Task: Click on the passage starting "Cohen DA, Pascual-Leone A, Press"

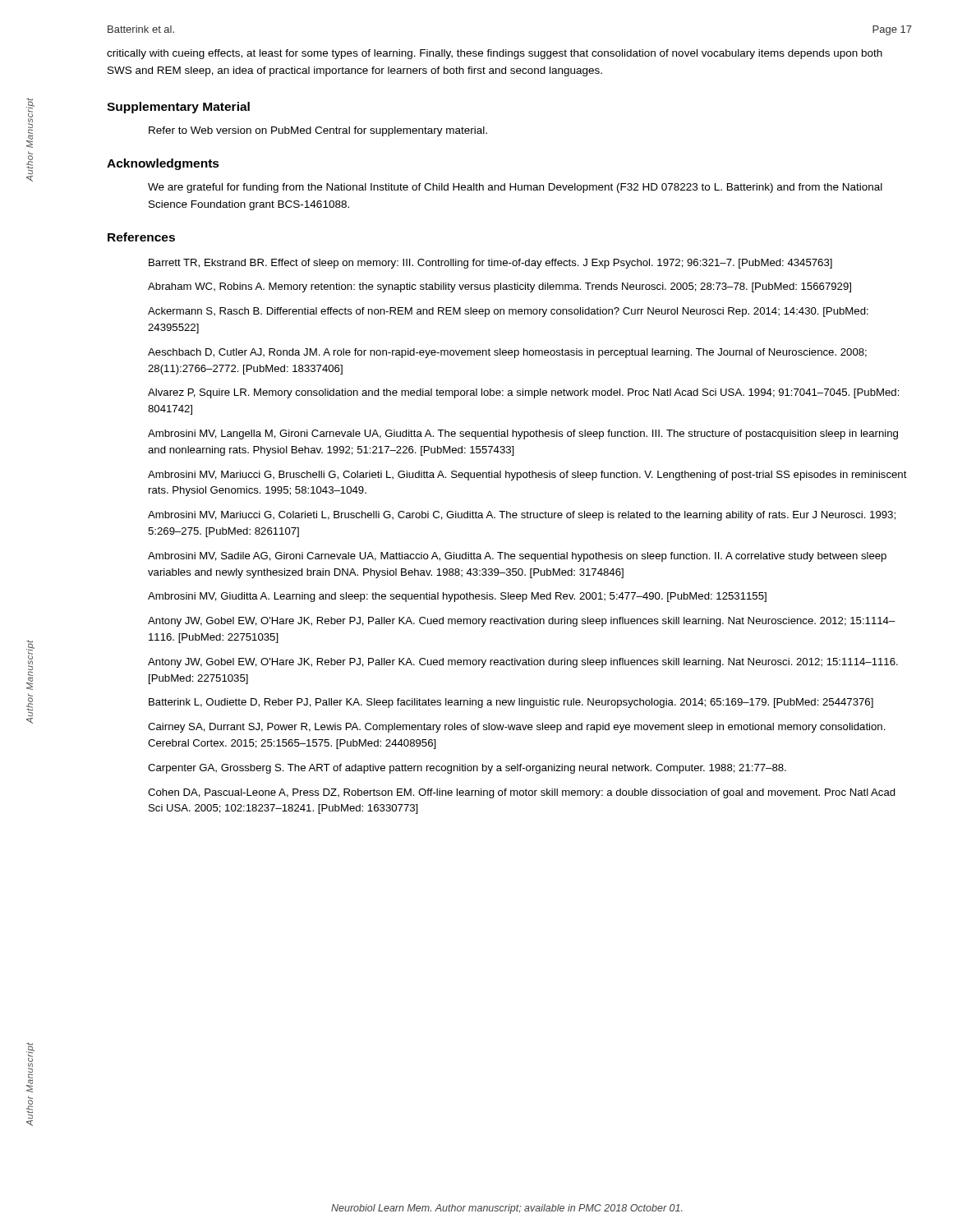Action: click(x=522, y=800)
